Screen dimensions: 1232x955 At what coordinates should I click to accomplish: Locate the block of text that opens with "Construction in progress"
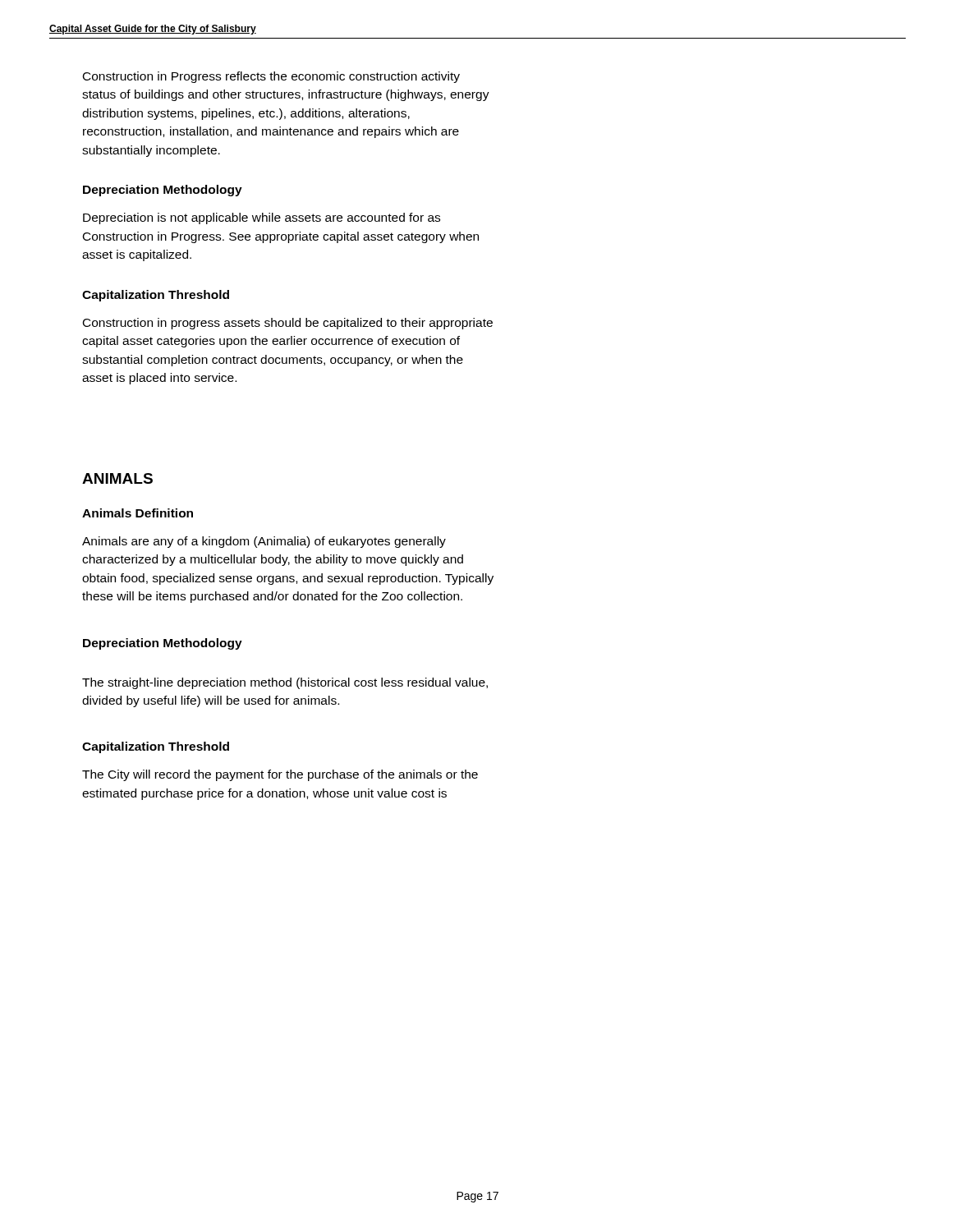[288, 350]
